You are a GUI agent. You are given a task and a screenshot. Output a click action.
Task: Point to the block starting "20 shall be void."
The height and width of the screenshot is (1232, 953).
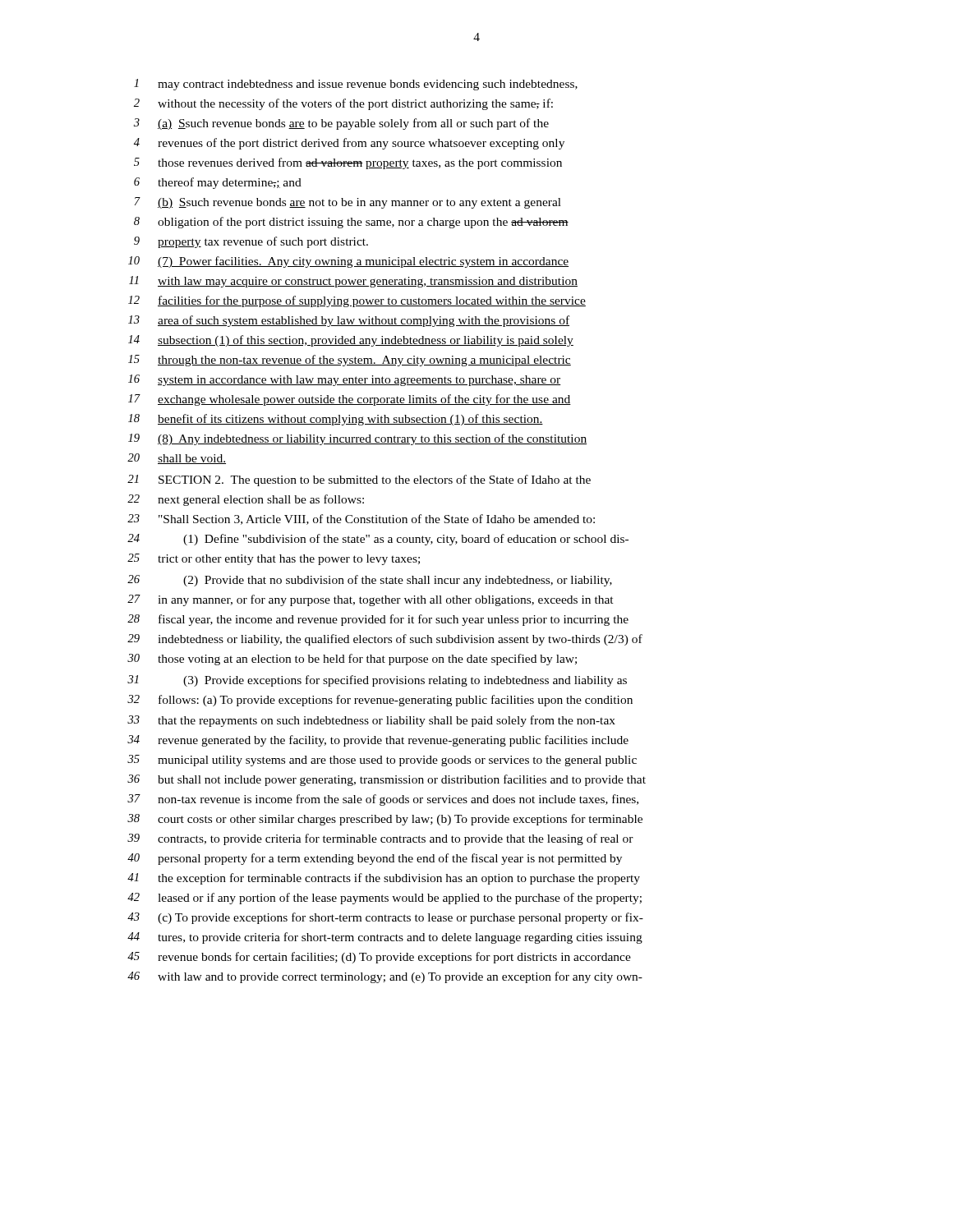point(177,459)
